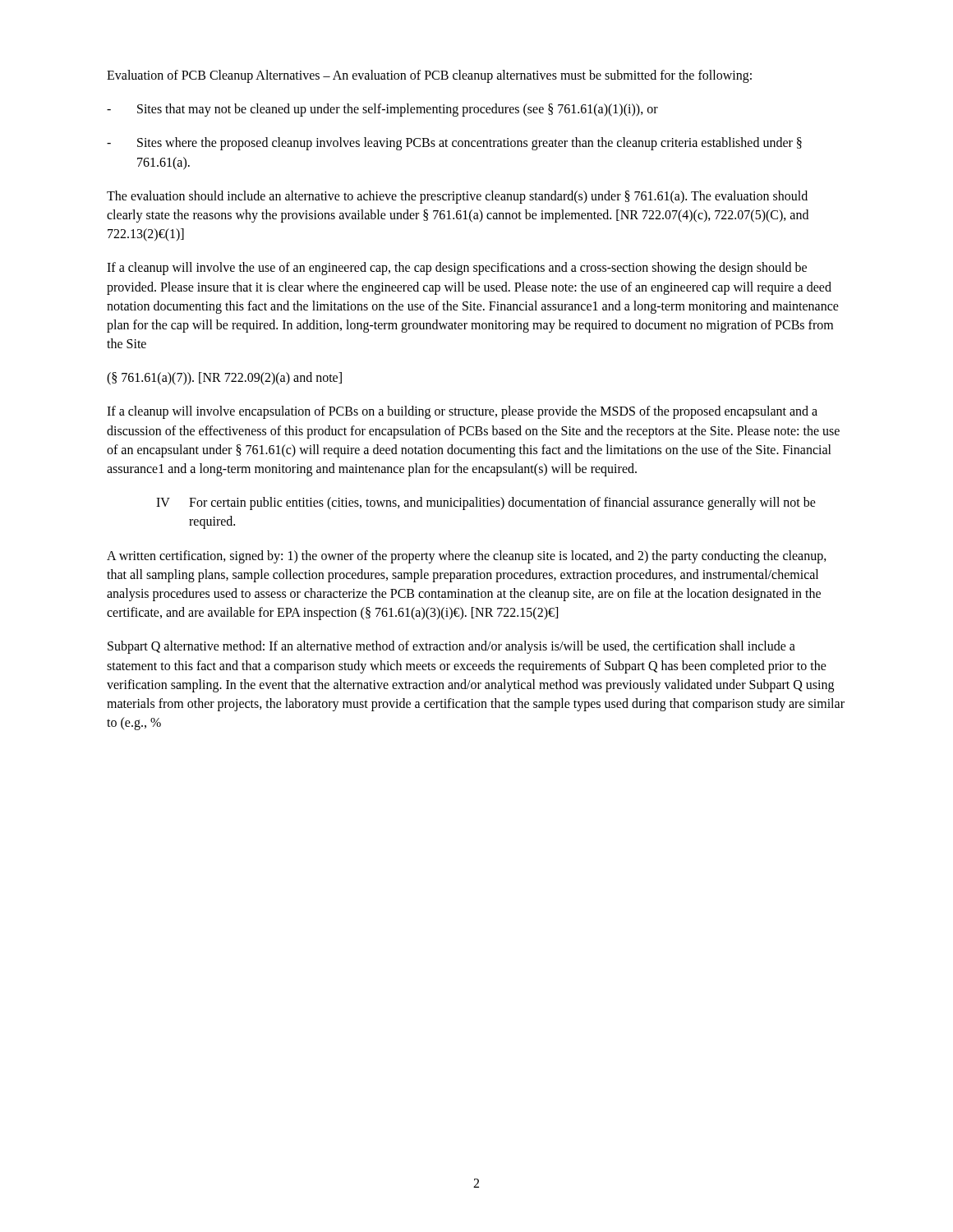Click the passage that begins "IV For certain public entities (cities,"

coord(501,512)
